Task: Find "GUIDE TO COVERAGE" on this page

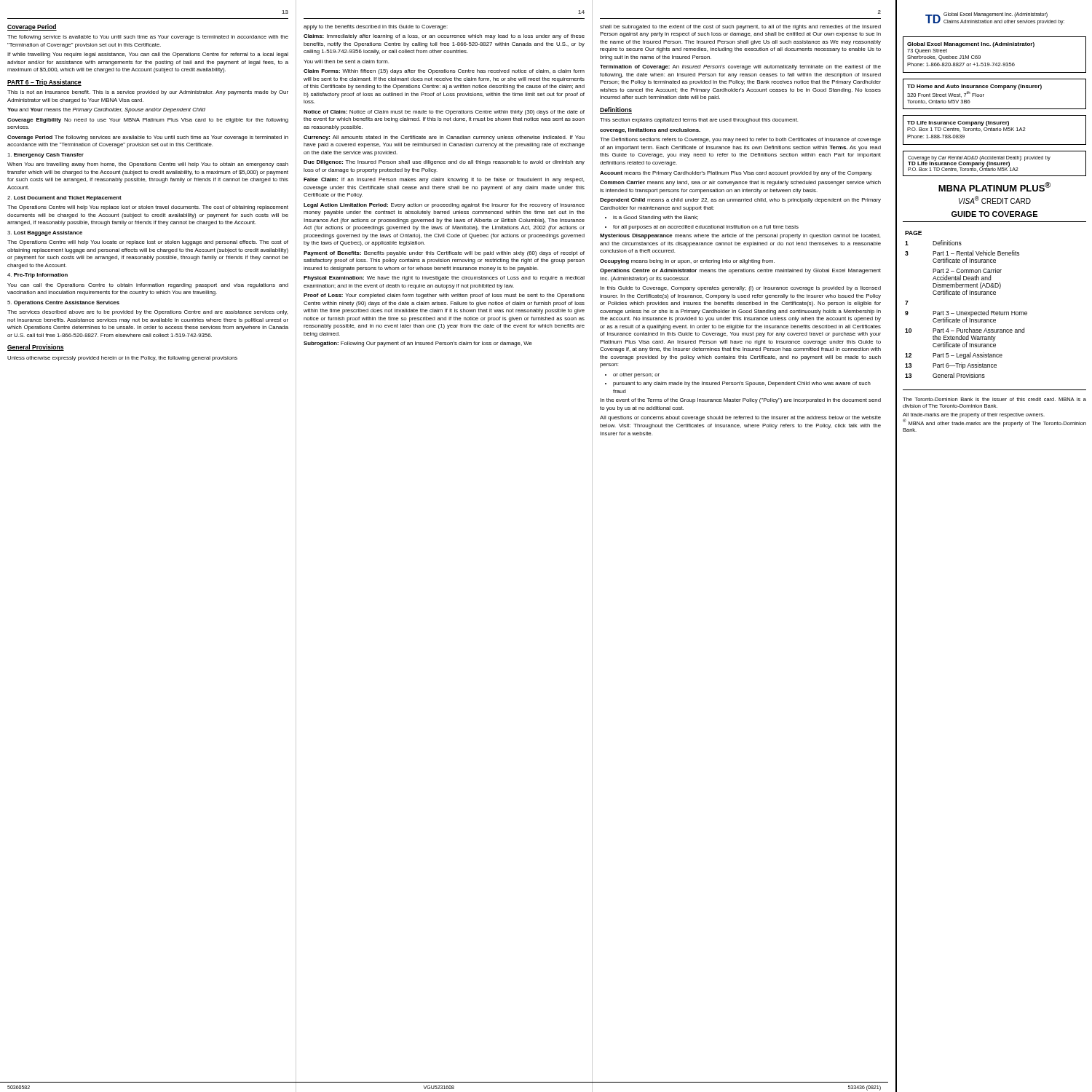Action: (994, 214)
